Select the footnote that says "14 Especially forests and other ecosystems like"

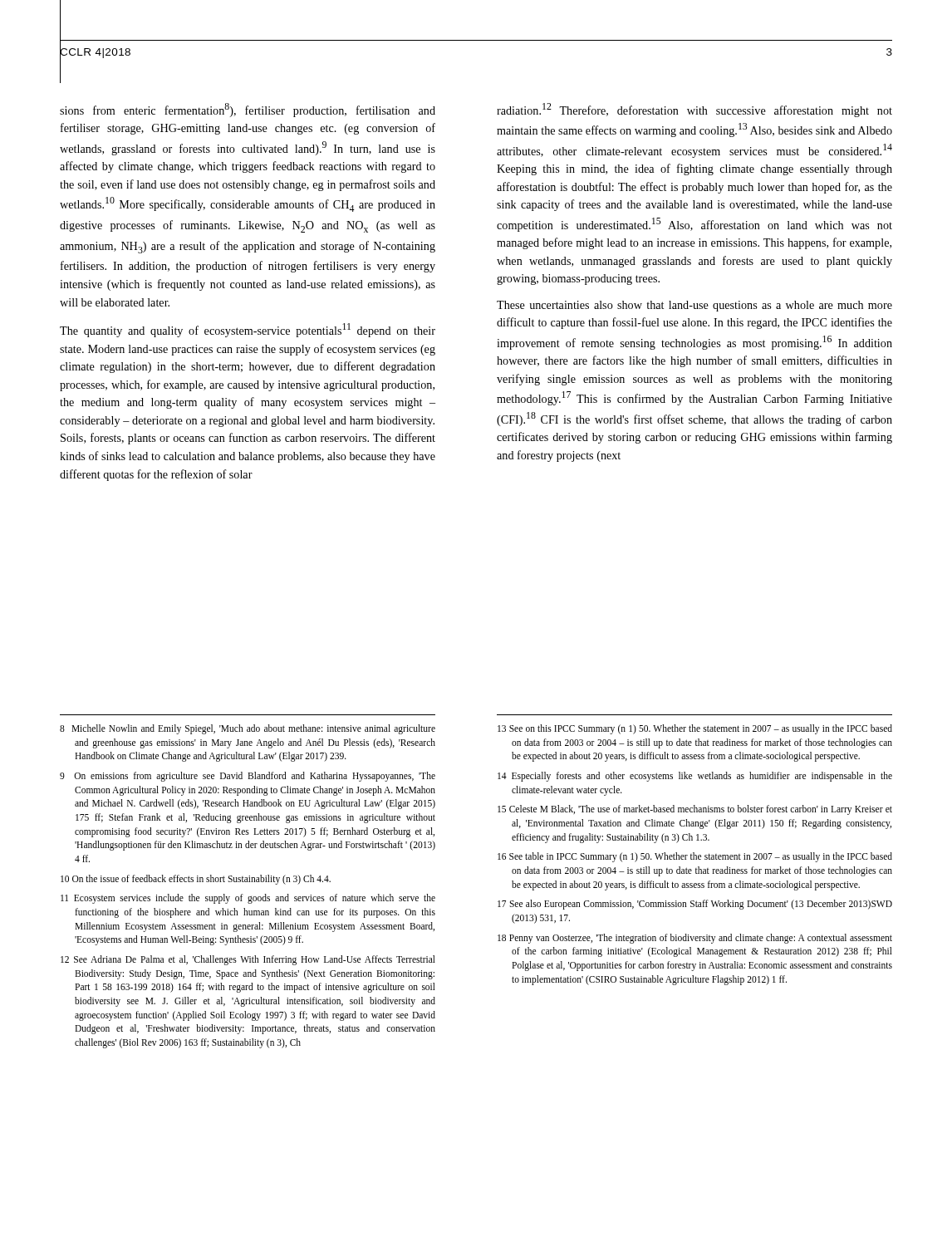pyautogui.click(x=694, y=783)
